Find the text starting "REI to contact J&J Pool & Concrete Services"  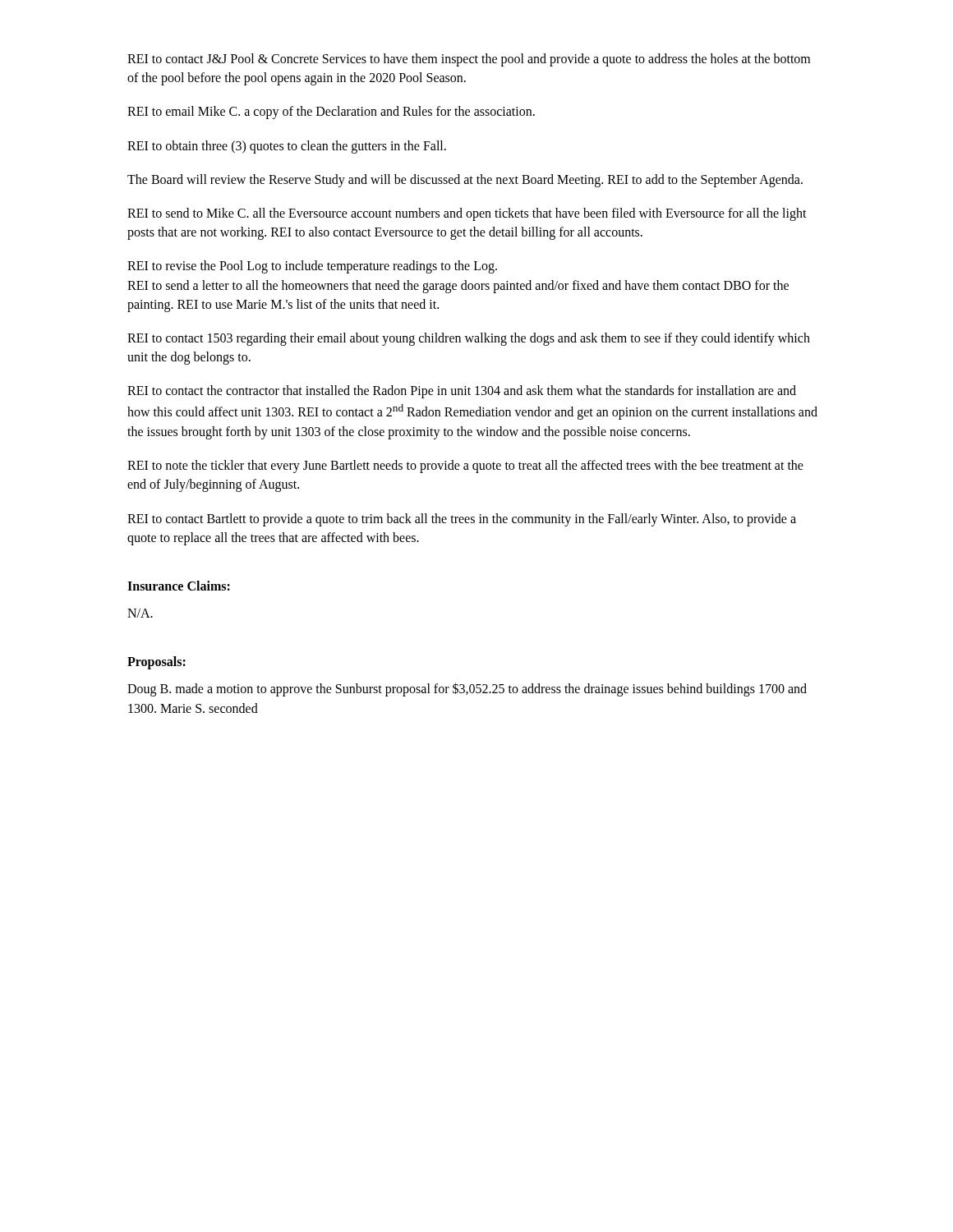[469, 68]
